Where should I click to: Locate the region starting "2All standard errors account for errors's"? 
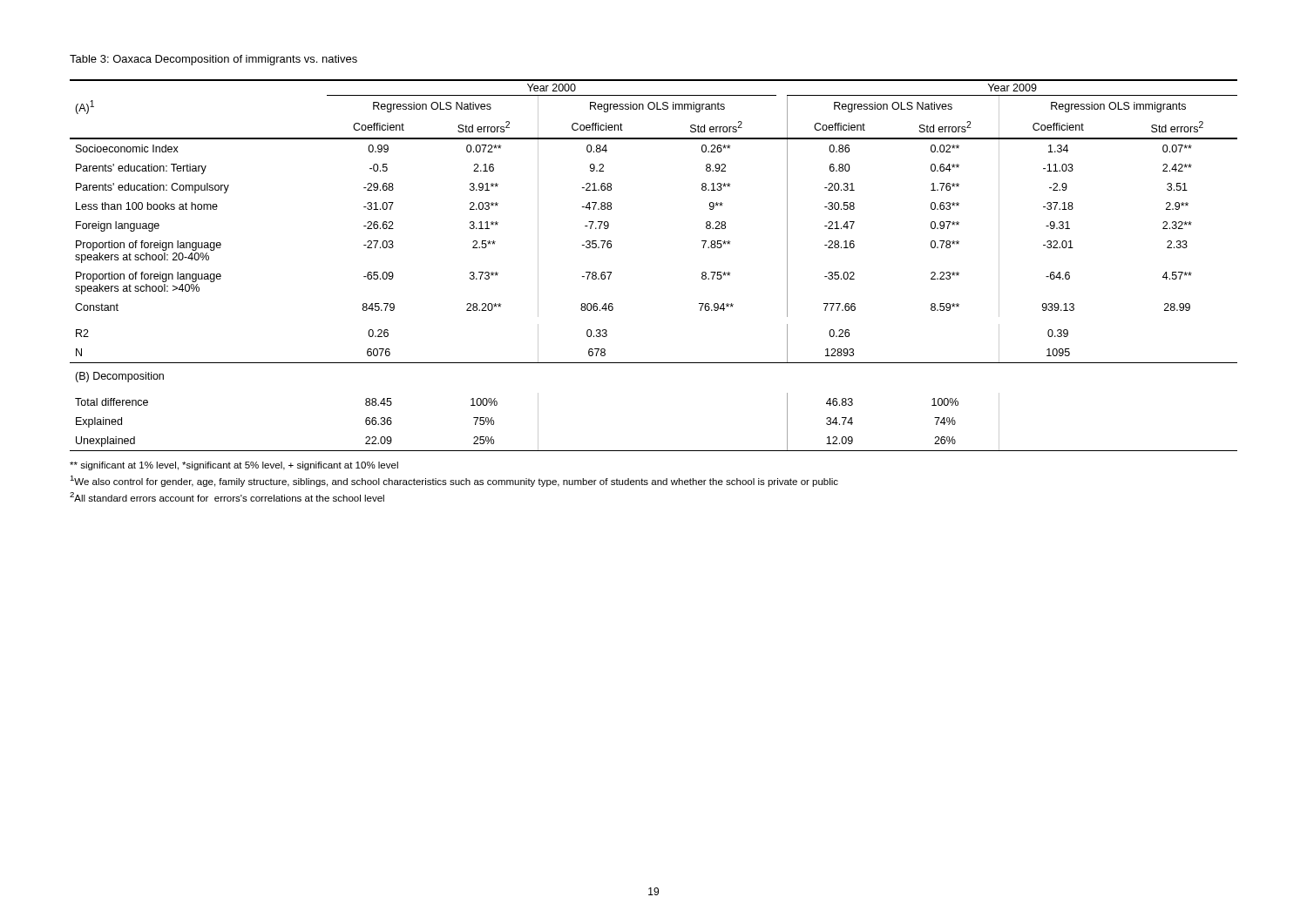(227, 496)
